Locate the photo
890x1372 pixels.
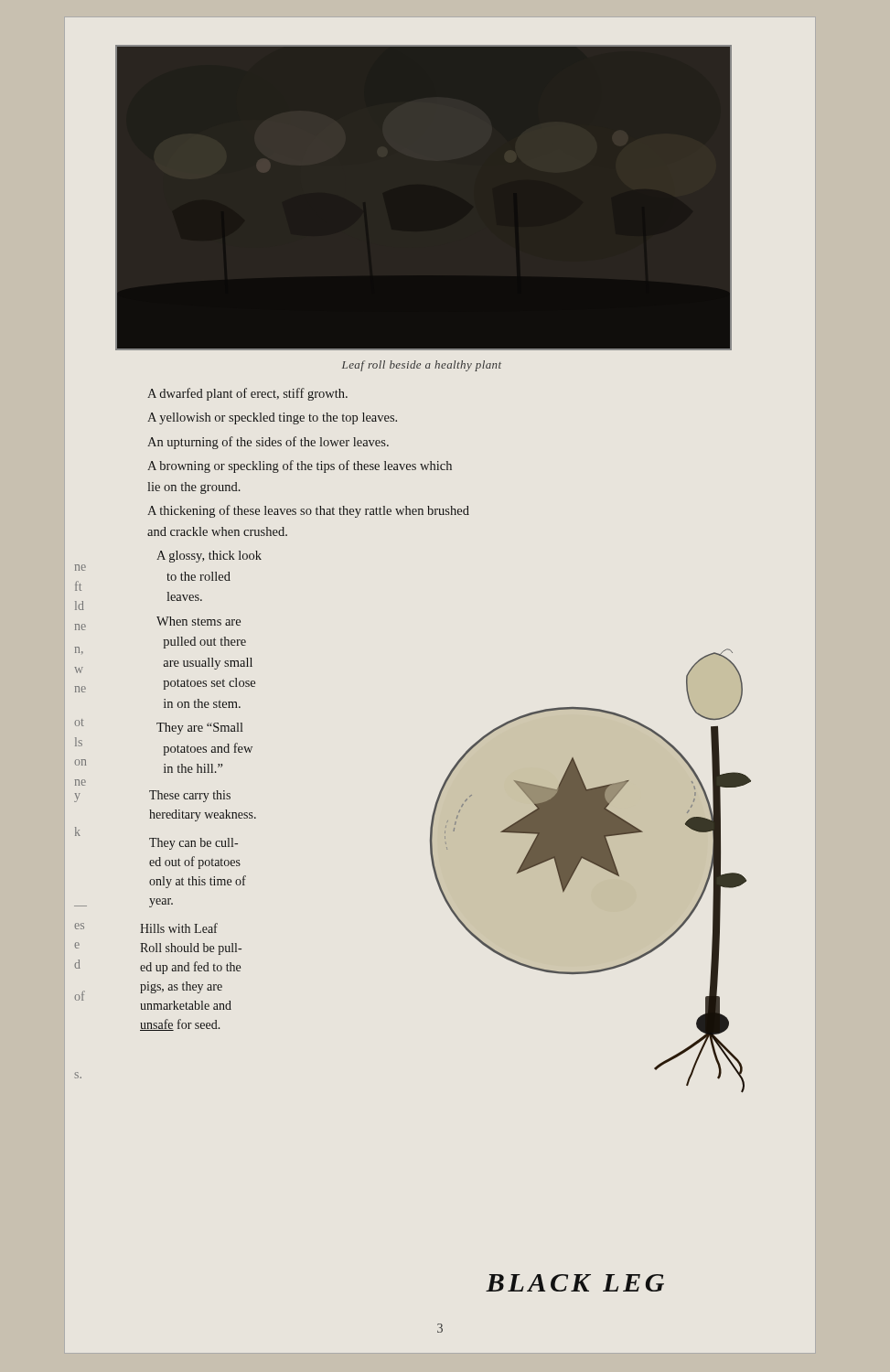(x=424, y=198)
